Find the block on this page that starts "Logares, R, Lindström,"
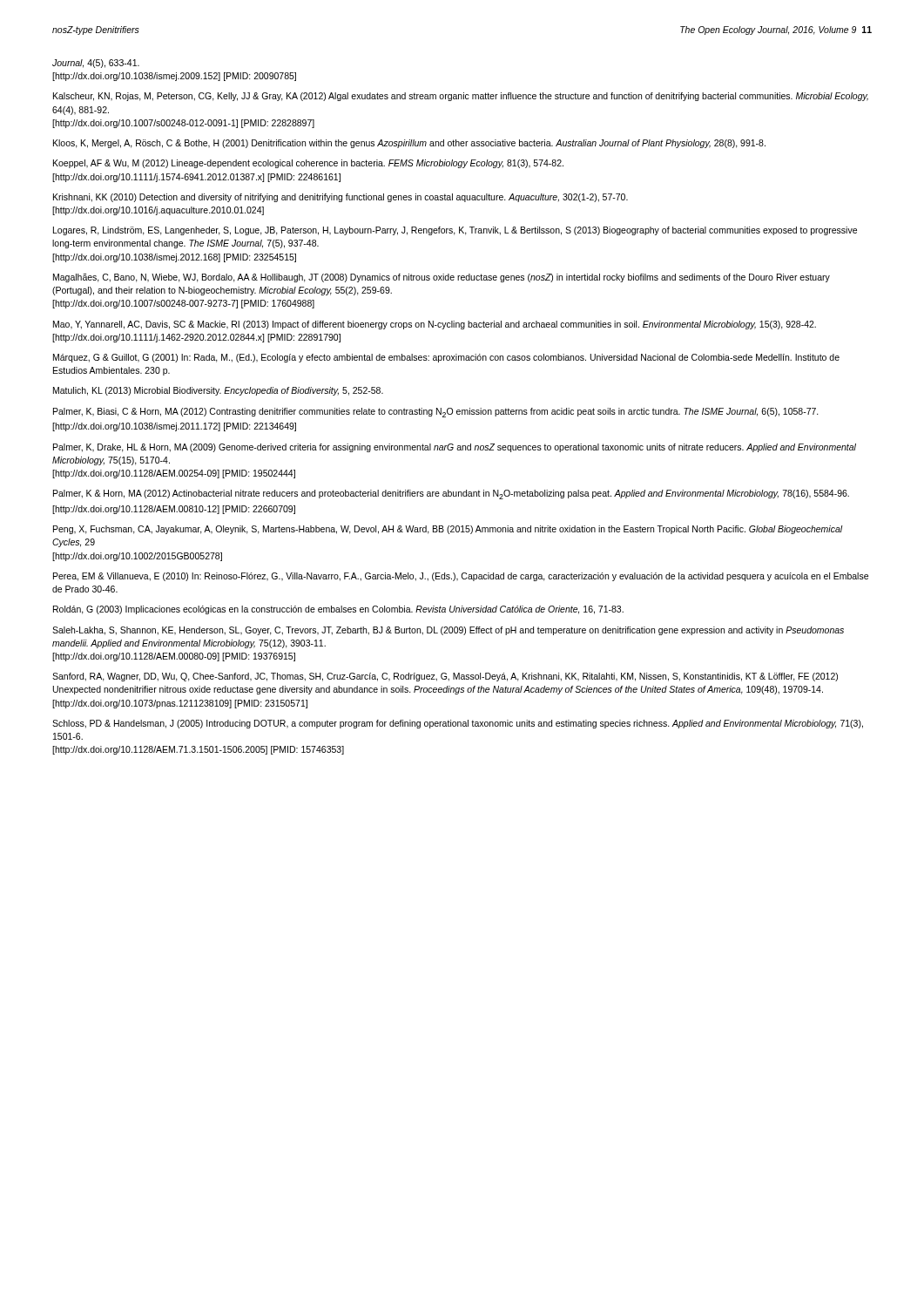Screen dimensions: 1307x924 [462, 244]
